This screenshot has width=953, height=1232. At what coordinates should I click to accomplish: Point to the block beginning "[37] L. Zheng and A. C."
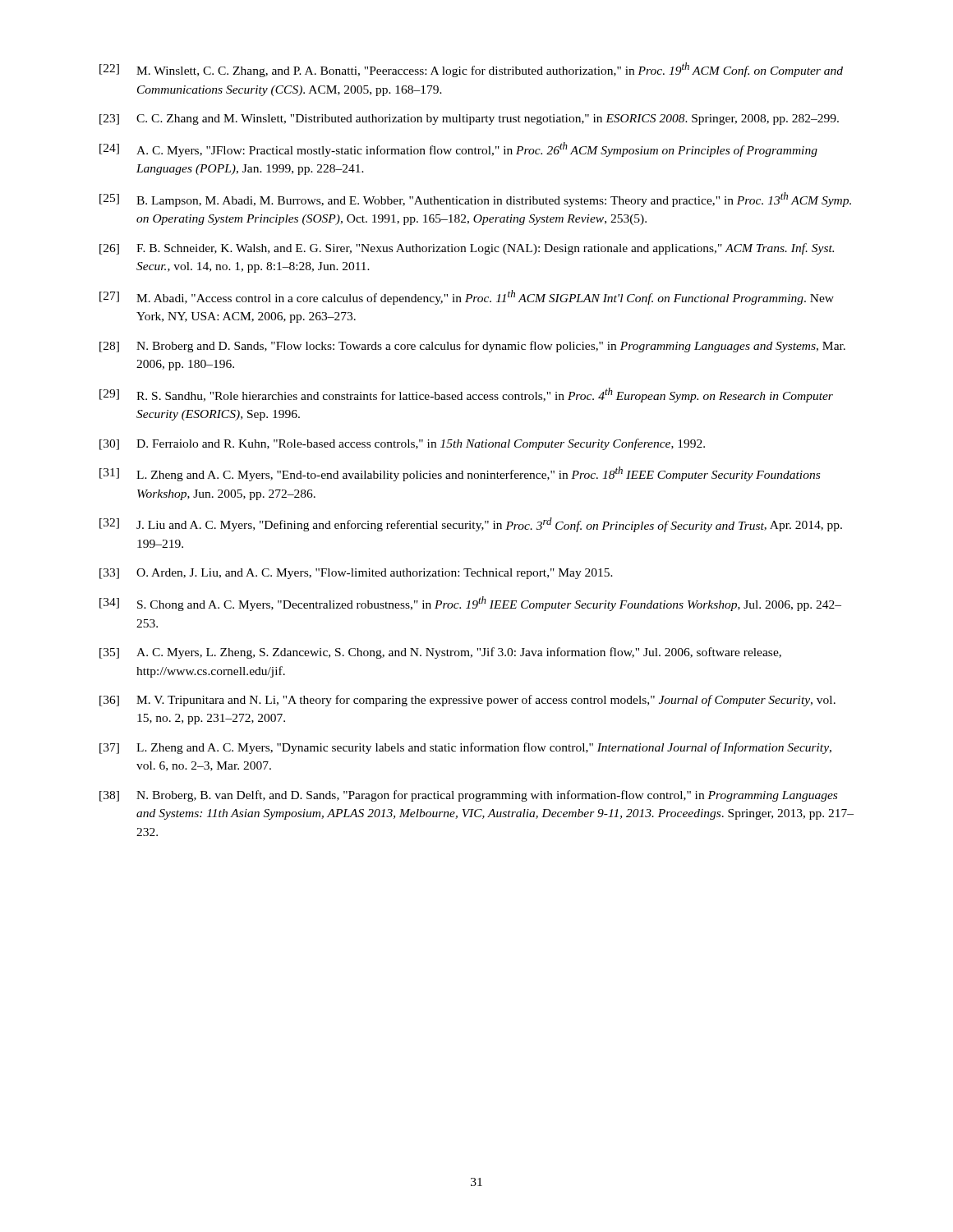pyautogui.click(x=476, y=757)
